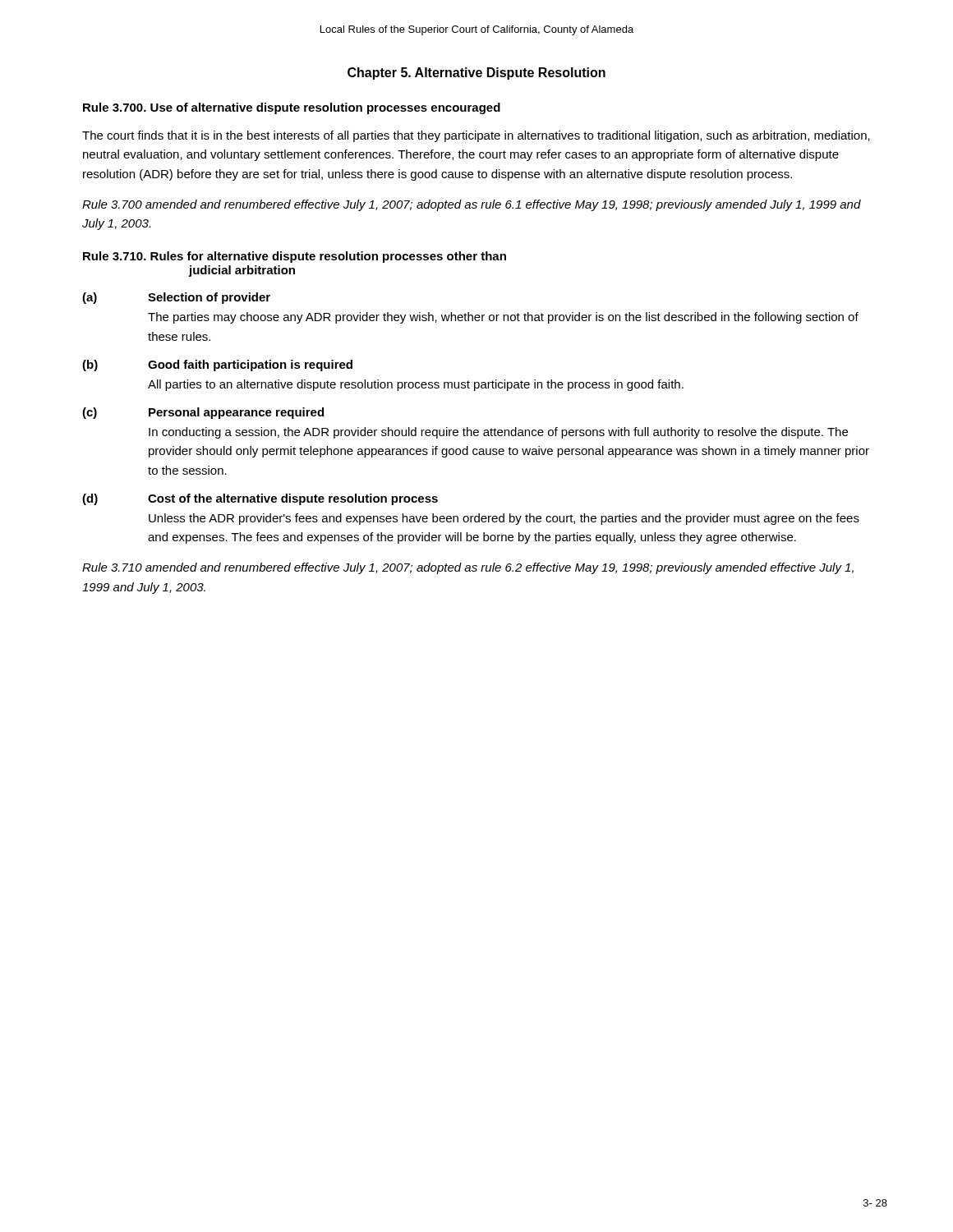Find the section header that reads "Rule 3.710. Rules for"
Viewport: 953px width, 1232px height.
click(476, 263)
